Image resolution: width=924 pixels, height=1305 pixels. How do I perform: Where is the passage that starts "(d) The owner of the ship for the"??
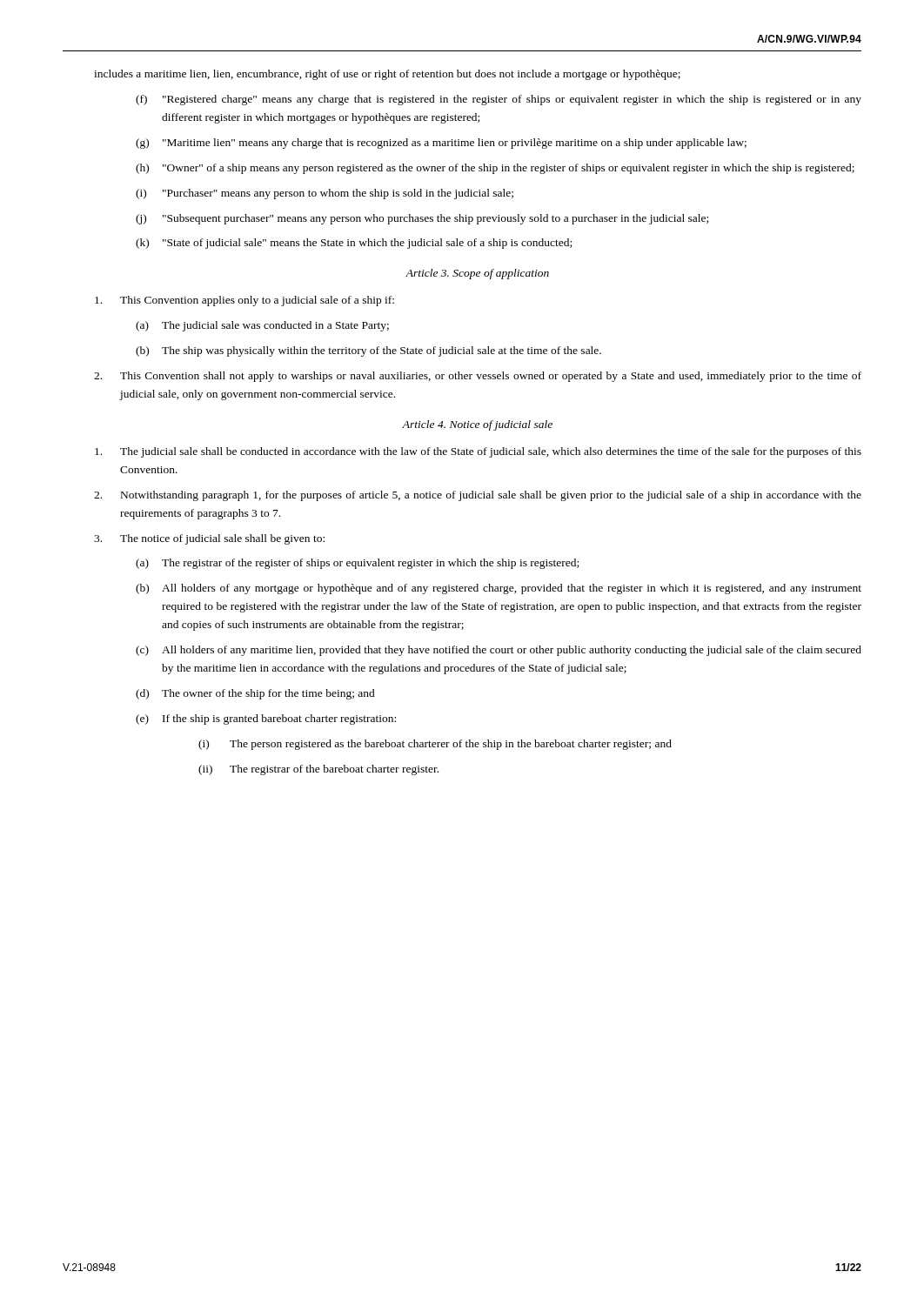point(255,694)
